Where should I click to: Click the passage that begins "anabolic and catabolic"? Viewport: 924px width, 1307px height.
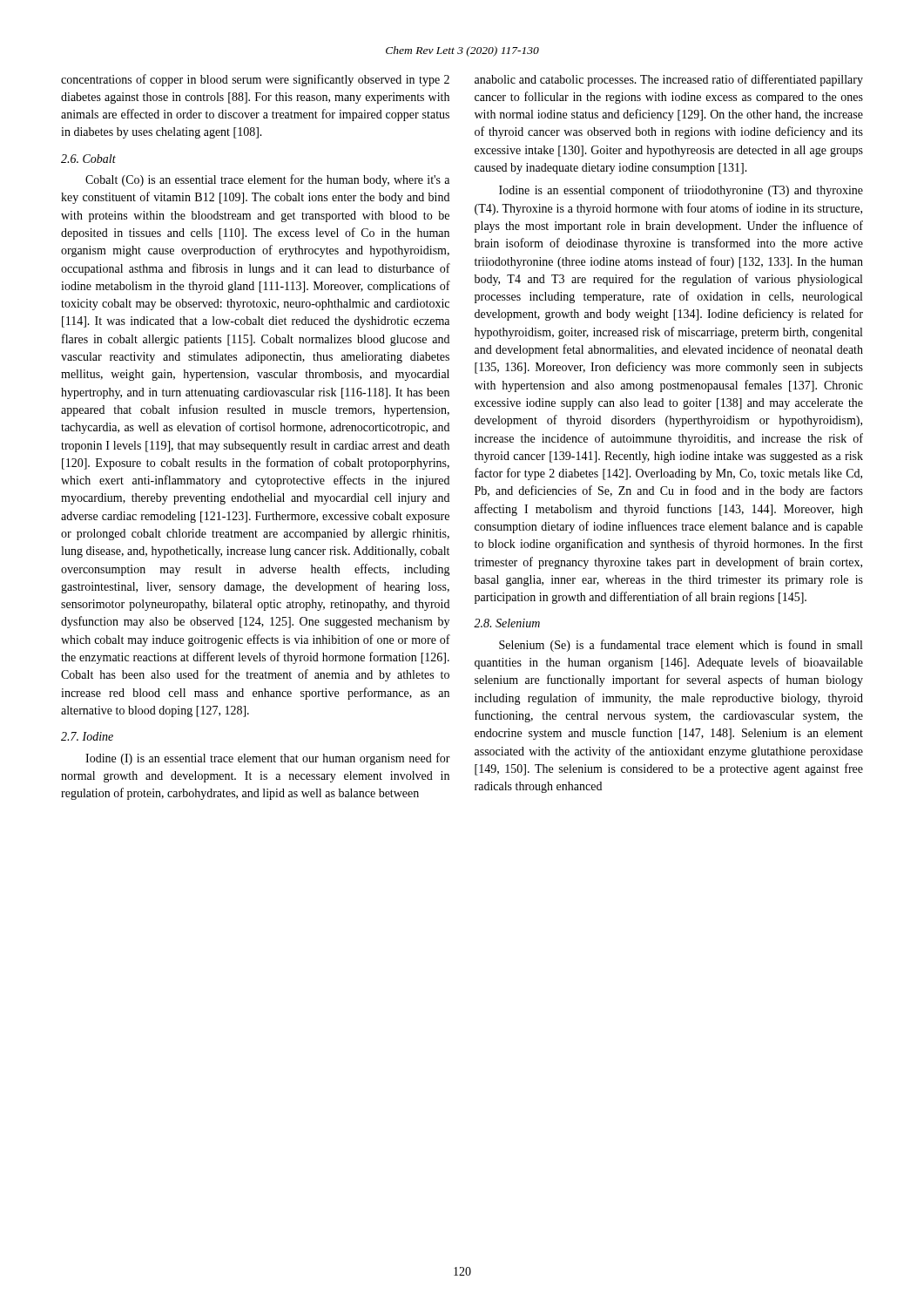pos(669,124)
